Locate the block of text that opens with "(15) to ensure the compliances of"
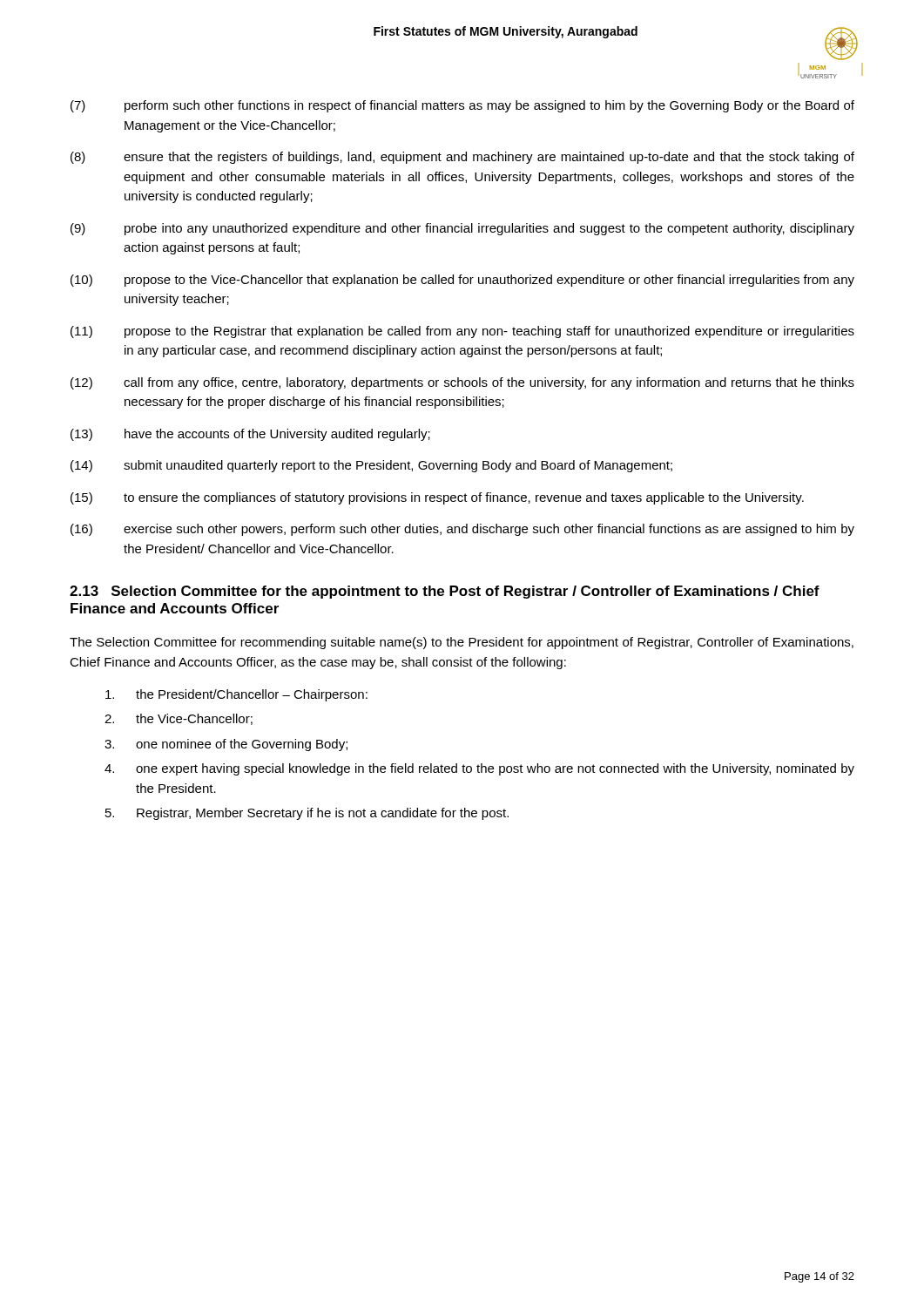924x1307 pixels. pyautogui.click(x=462, y=497)
